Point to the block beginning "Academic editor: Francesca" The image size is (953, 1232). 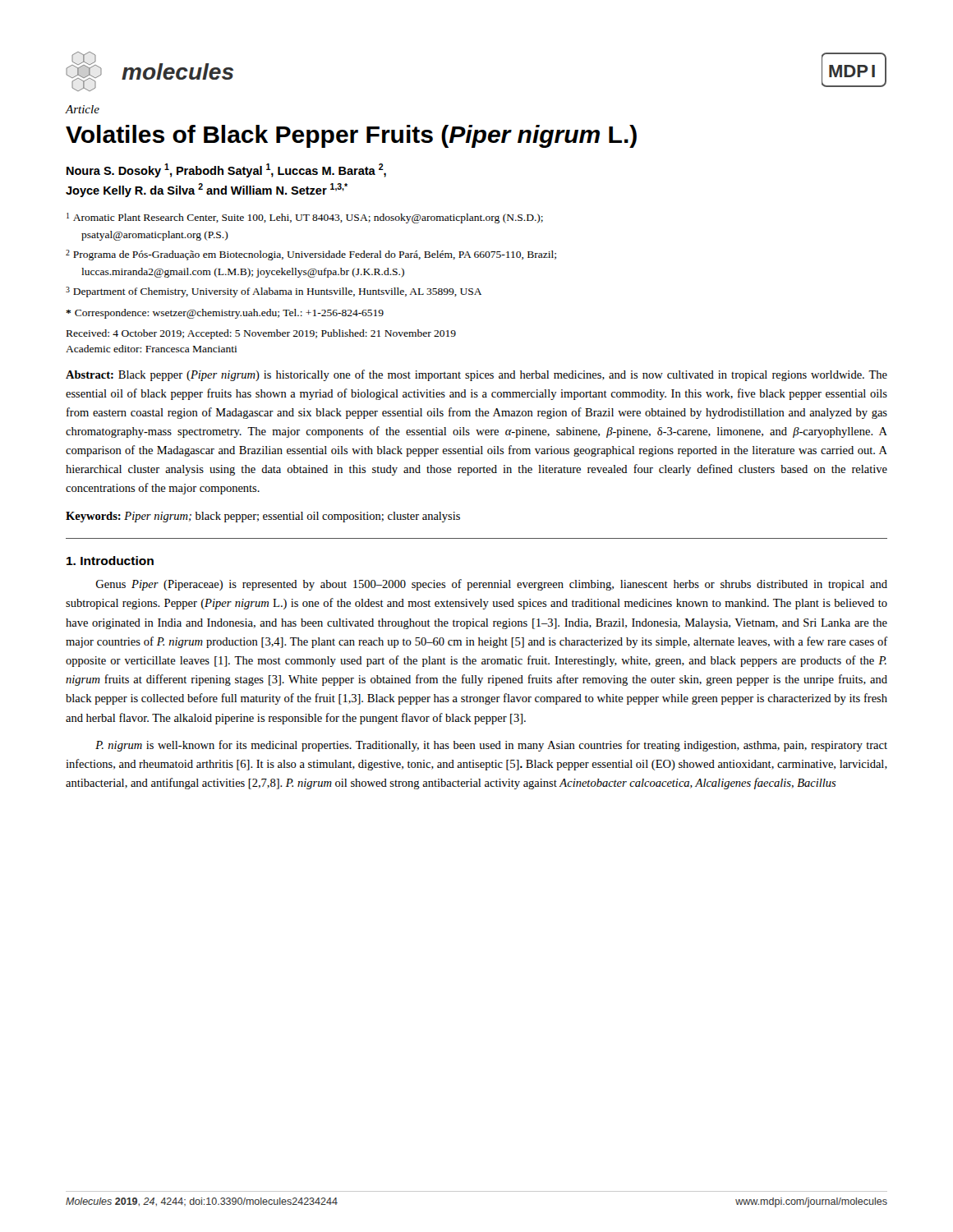[152, 349]
